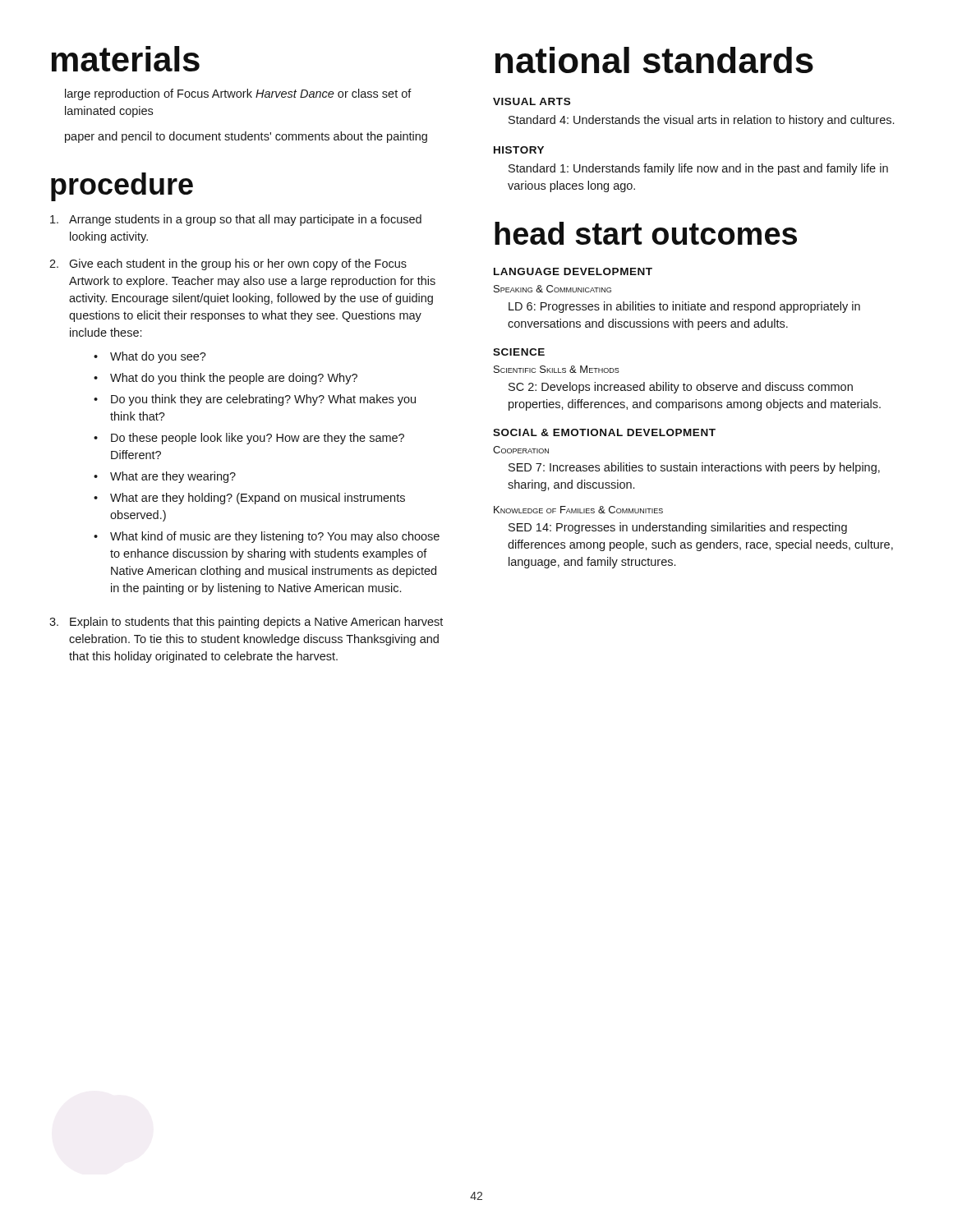This screenshot has height=1232, width=953.
Task: Point to "head start outcomes"
Action: 646,235
